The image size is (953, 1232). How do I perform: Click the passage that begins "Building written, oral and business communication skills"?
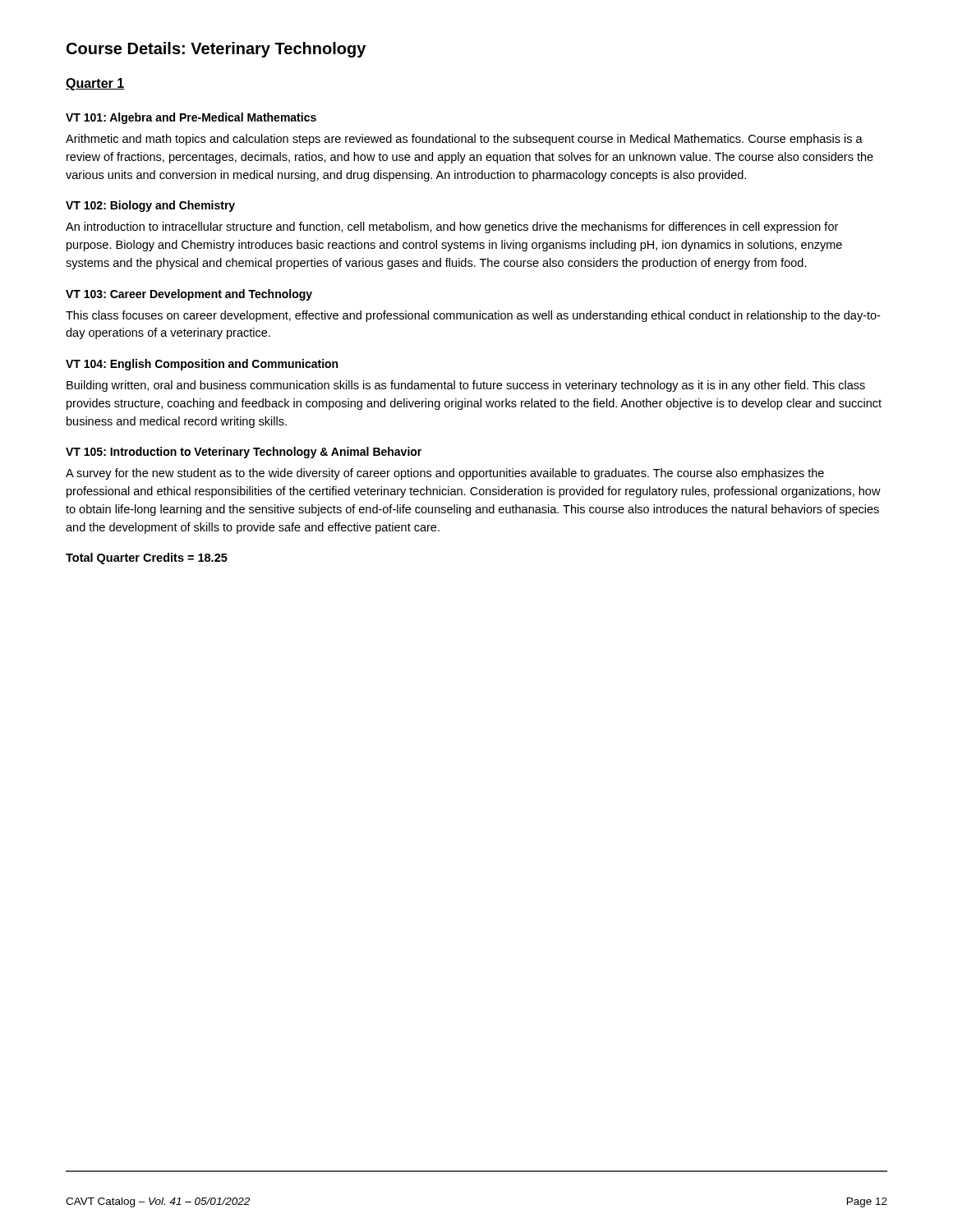tap(474, 403)
